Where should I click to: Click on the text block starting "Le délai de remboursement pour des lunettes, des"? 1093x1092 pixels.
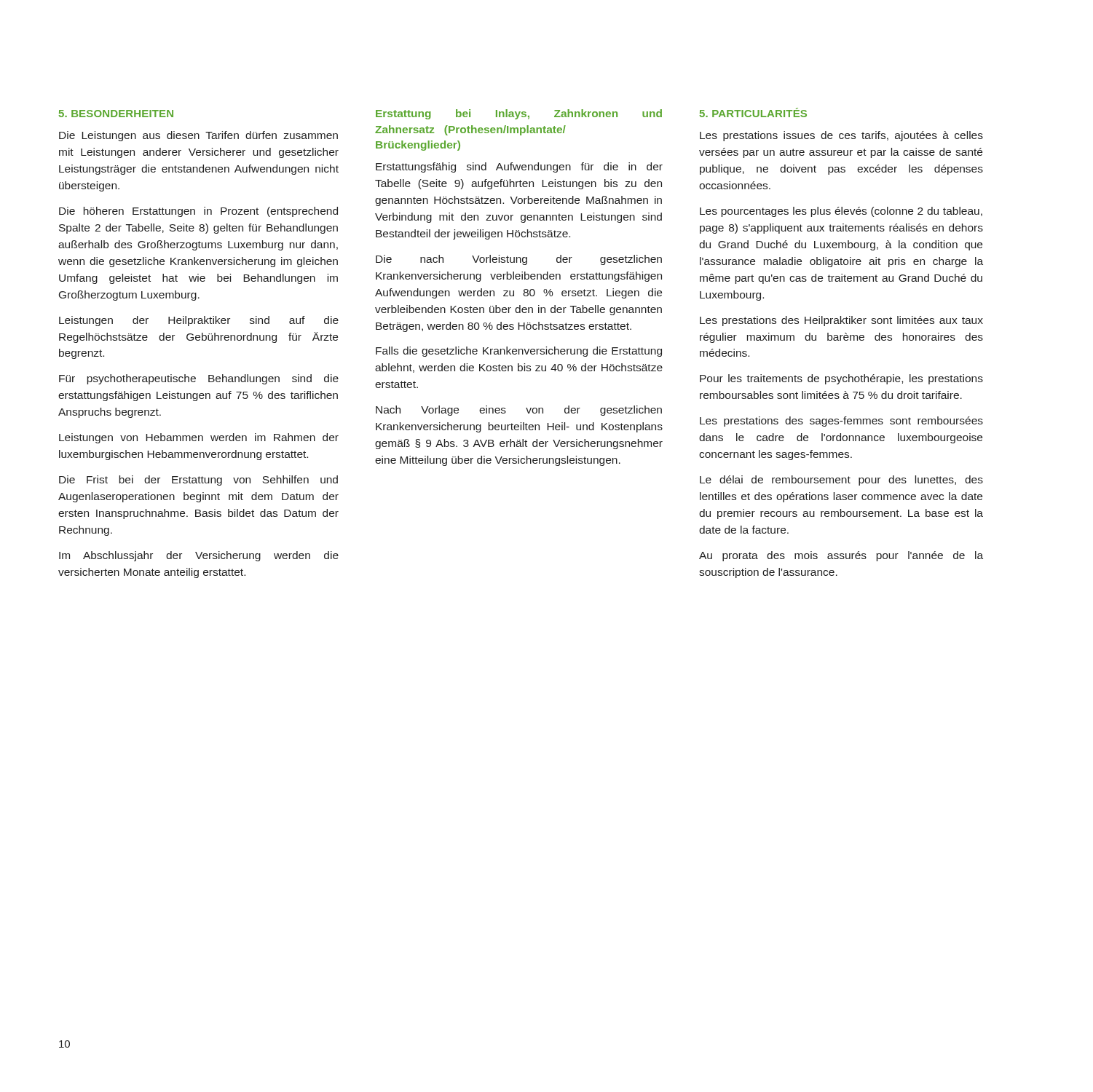click(x=841, y=505)
